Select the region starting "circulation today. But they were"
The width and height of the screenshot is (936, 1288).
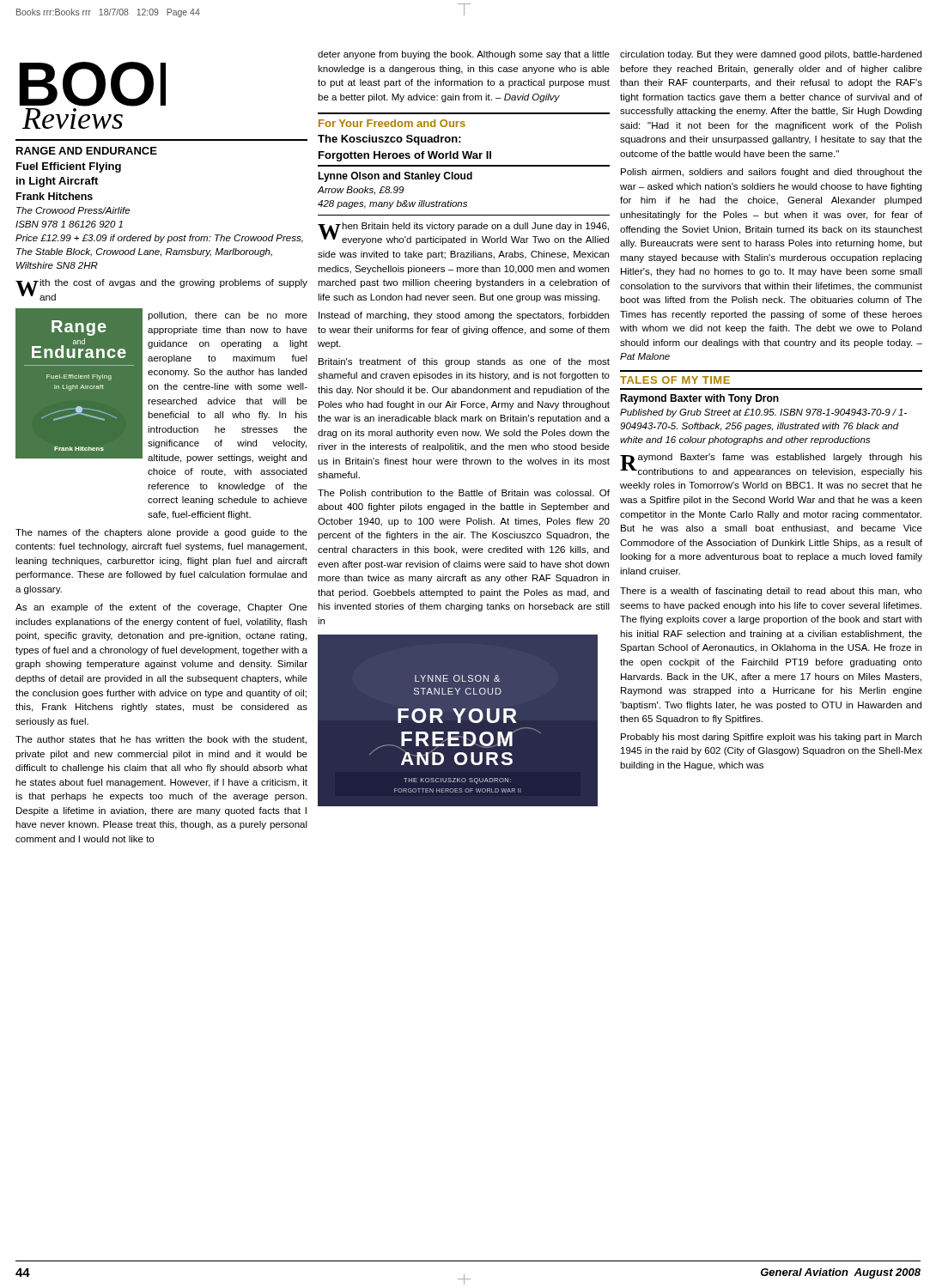tap(771, 104)
